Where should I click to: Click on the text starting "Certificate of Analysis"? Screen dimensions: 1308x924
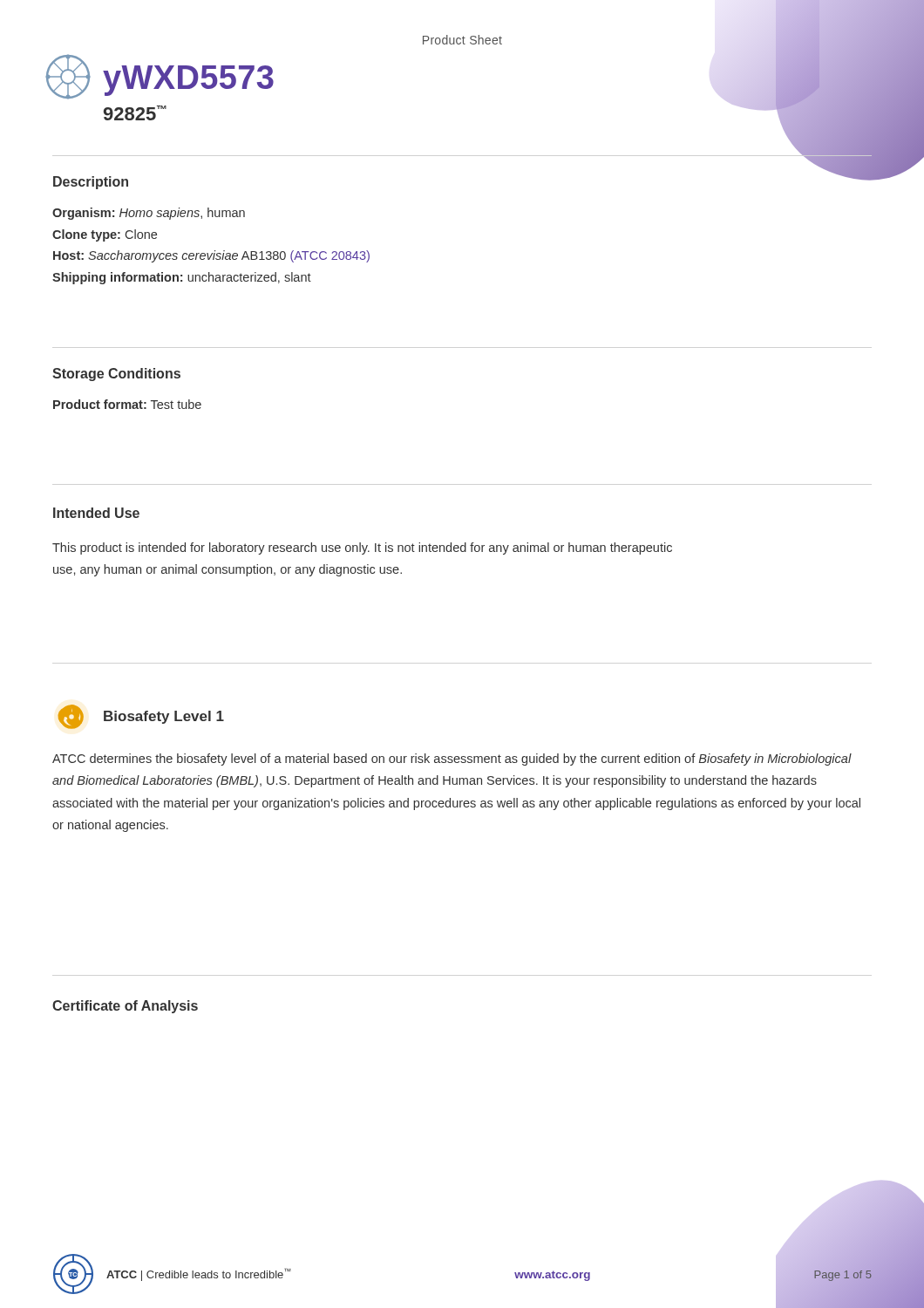point(125,1006)
